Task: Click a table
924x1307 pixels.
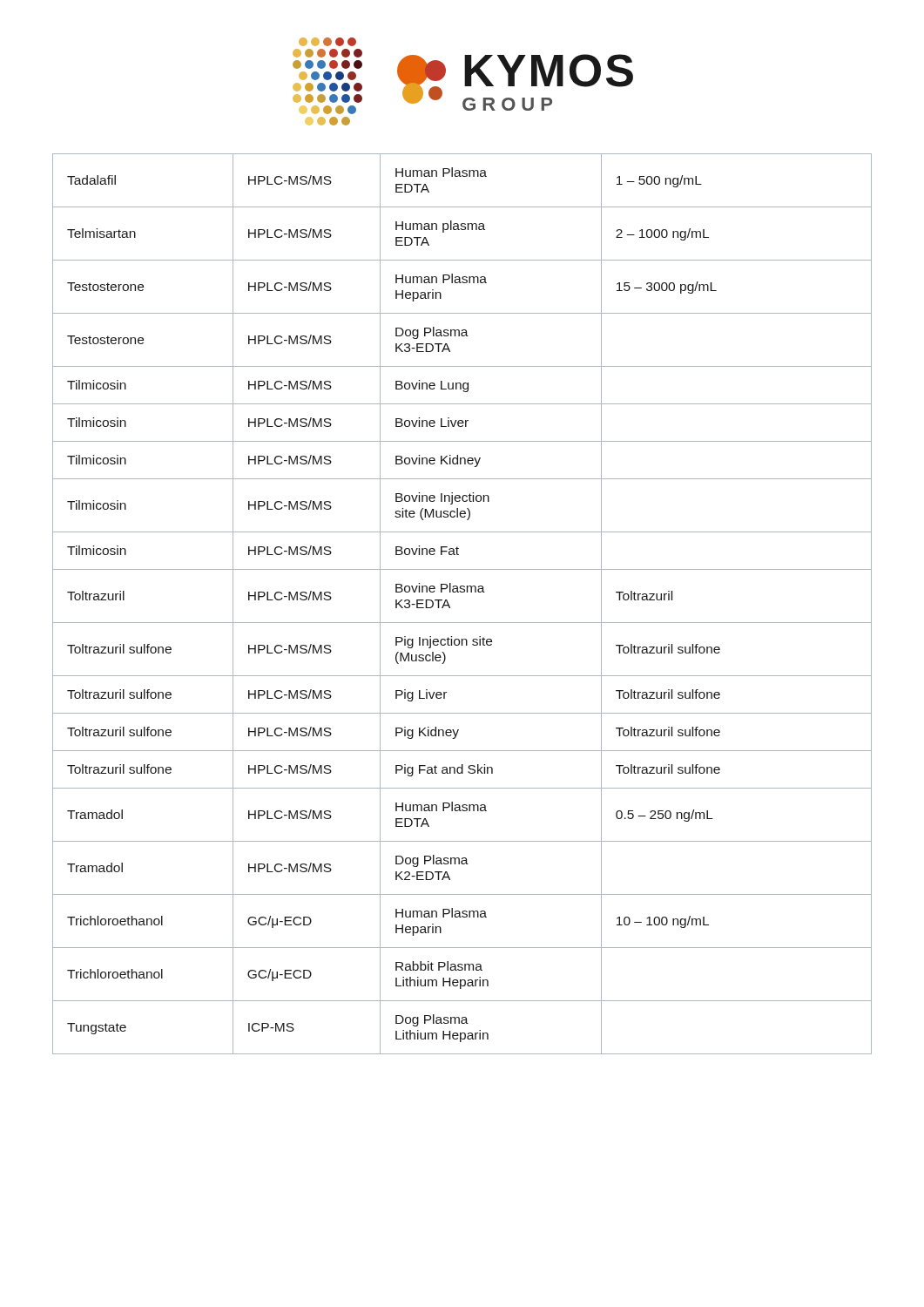Action: (x=462, y=604)
